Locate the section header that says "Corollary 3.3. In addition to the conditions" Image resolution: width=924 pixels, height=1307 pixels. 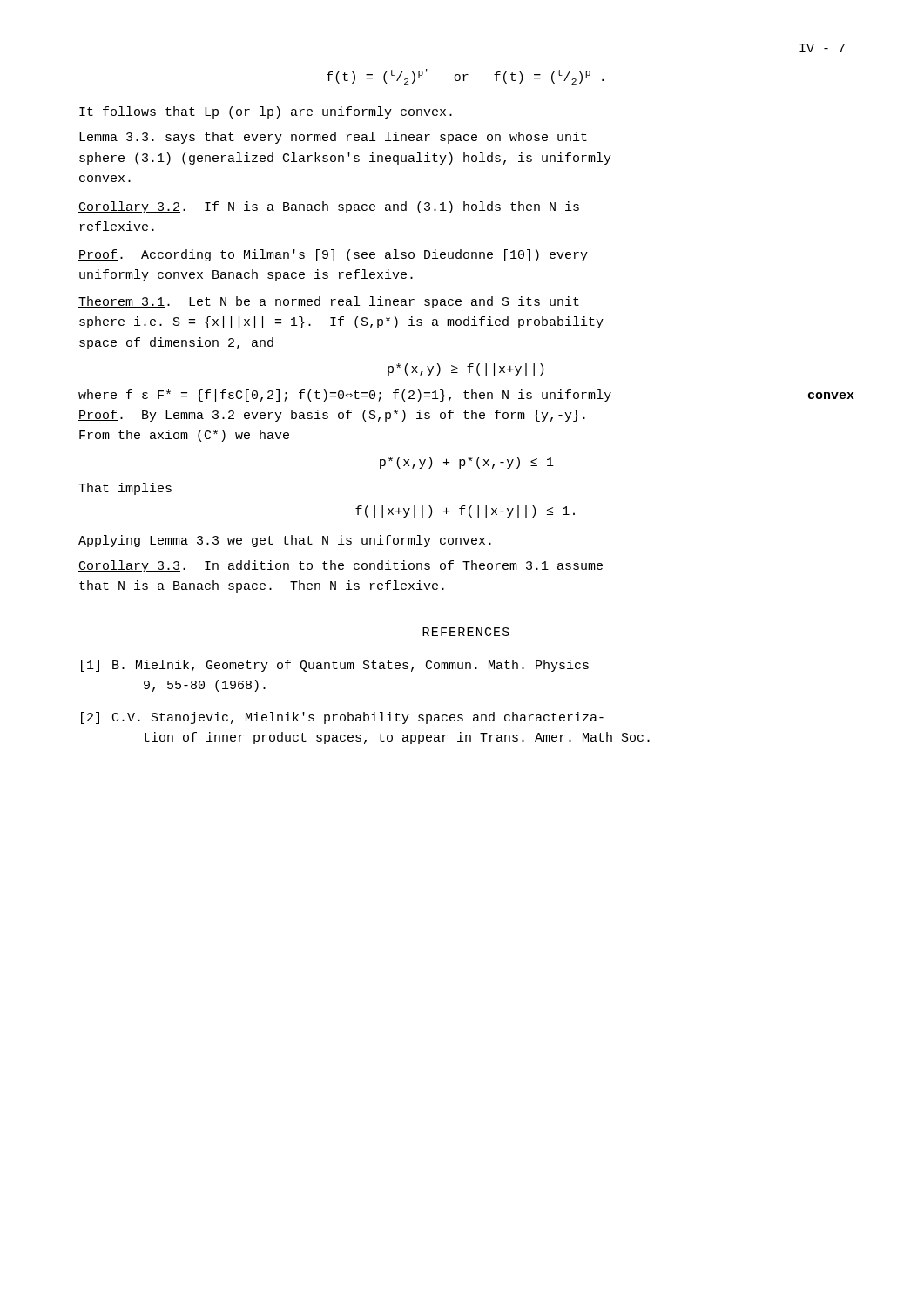[x=341, y=577]
